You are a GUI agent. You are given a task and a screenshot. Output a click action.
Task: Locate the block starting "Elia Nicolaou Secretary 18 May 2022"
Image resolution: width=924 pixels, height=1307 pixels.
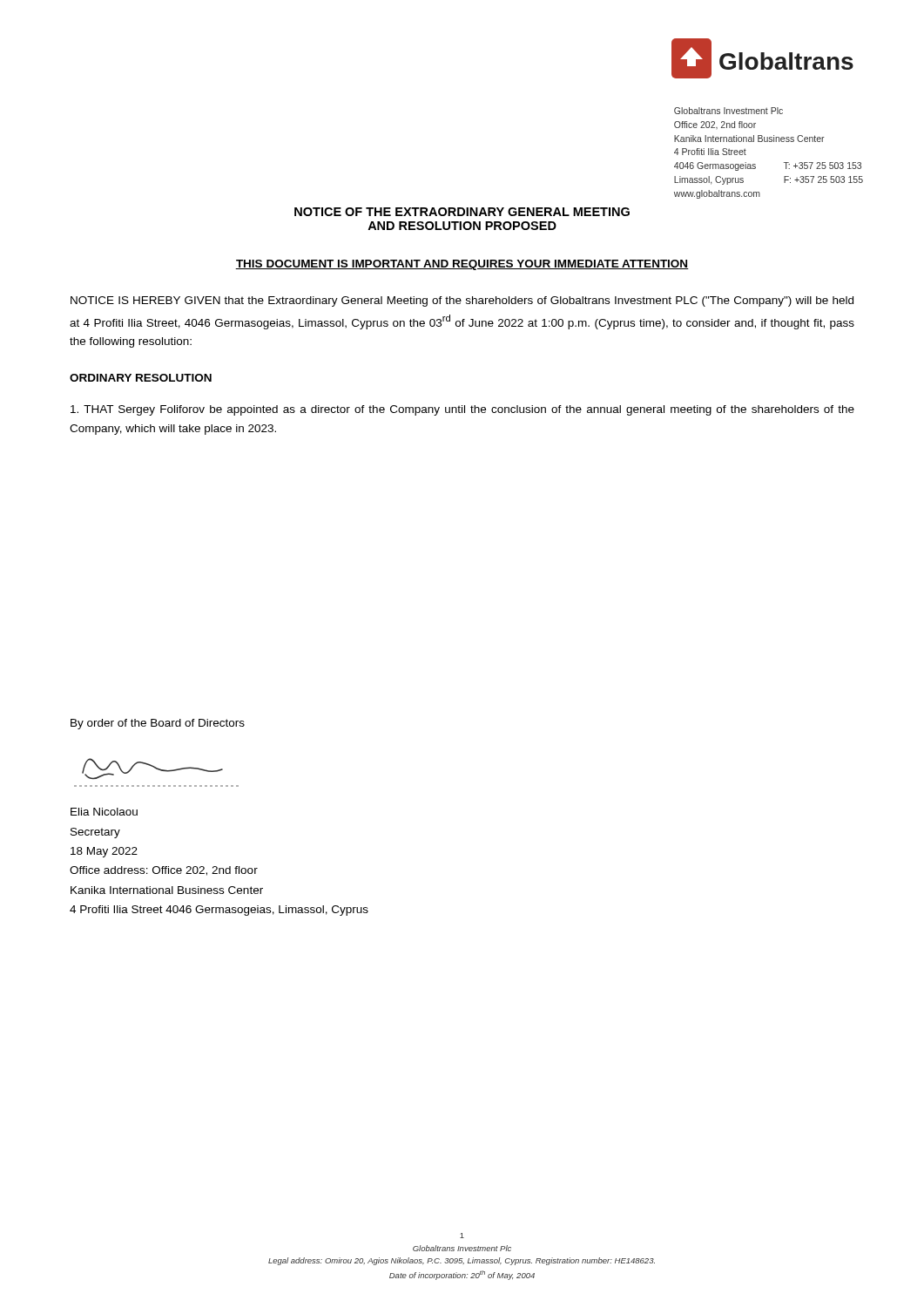(x=219, y=861)
